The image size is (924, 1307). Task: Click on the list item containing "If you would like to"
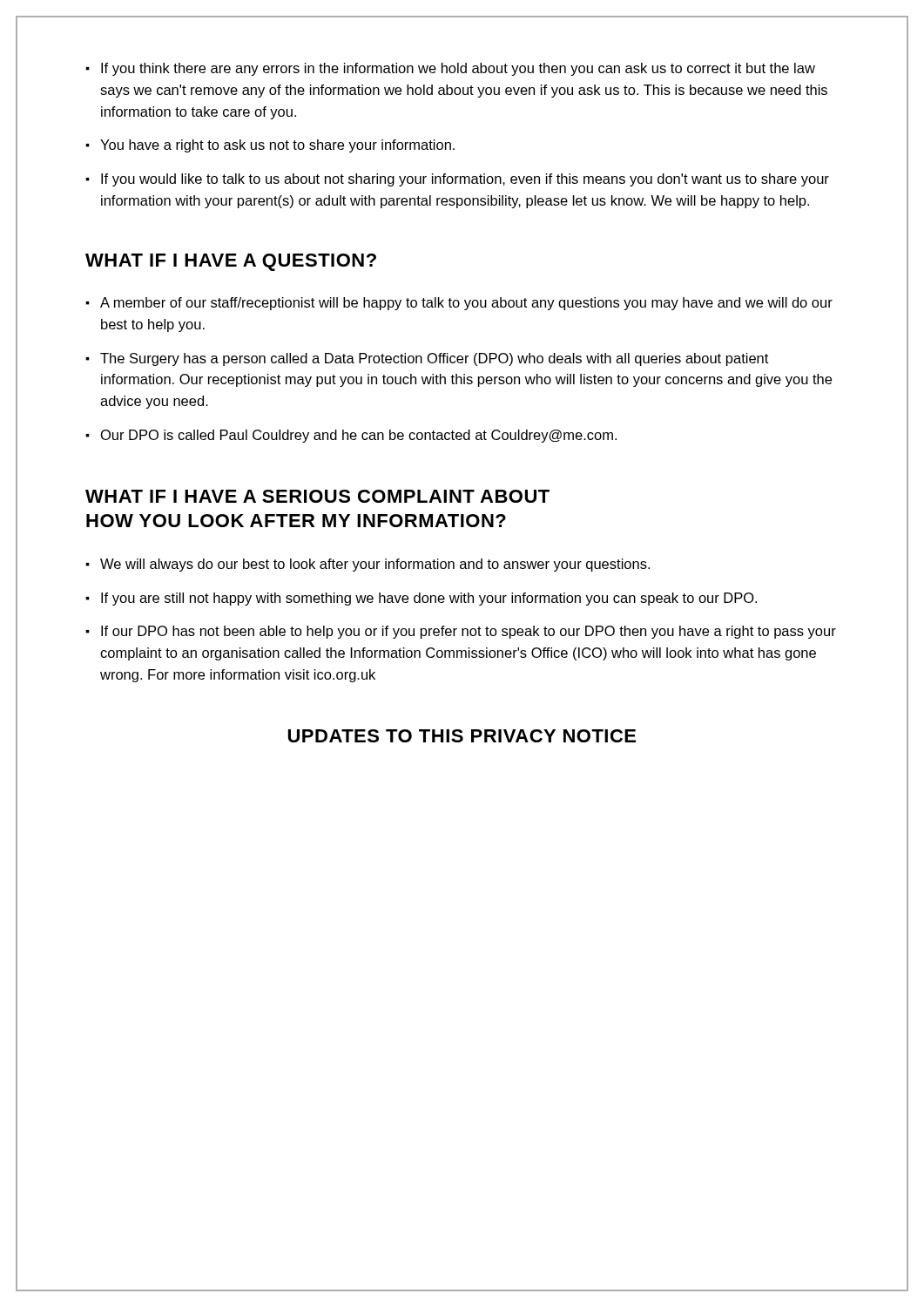coord(465,189)
